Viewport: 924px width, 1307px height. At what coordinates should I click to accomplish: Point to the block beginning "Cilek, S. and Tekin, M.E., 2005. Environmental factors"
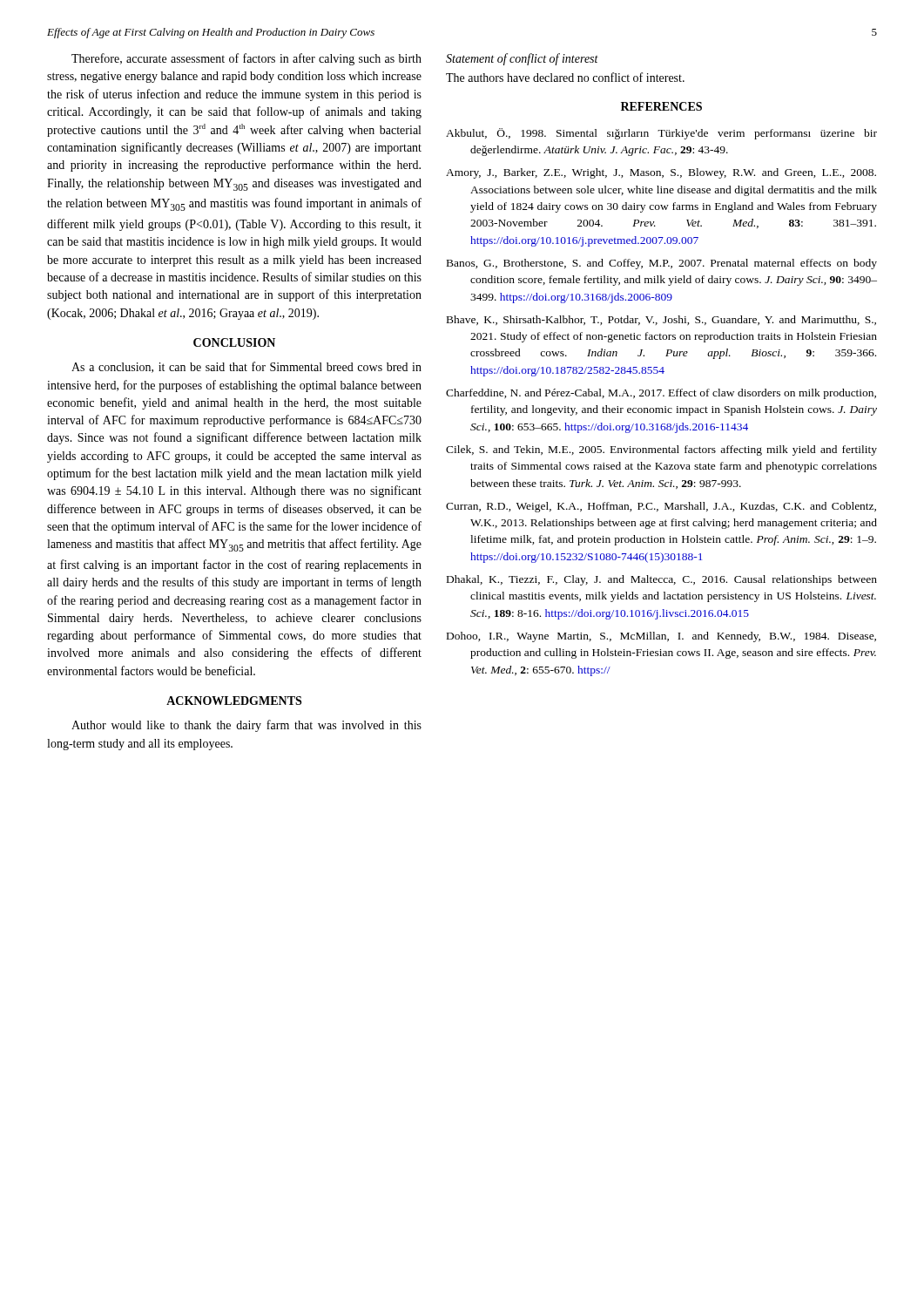point(661,466)
